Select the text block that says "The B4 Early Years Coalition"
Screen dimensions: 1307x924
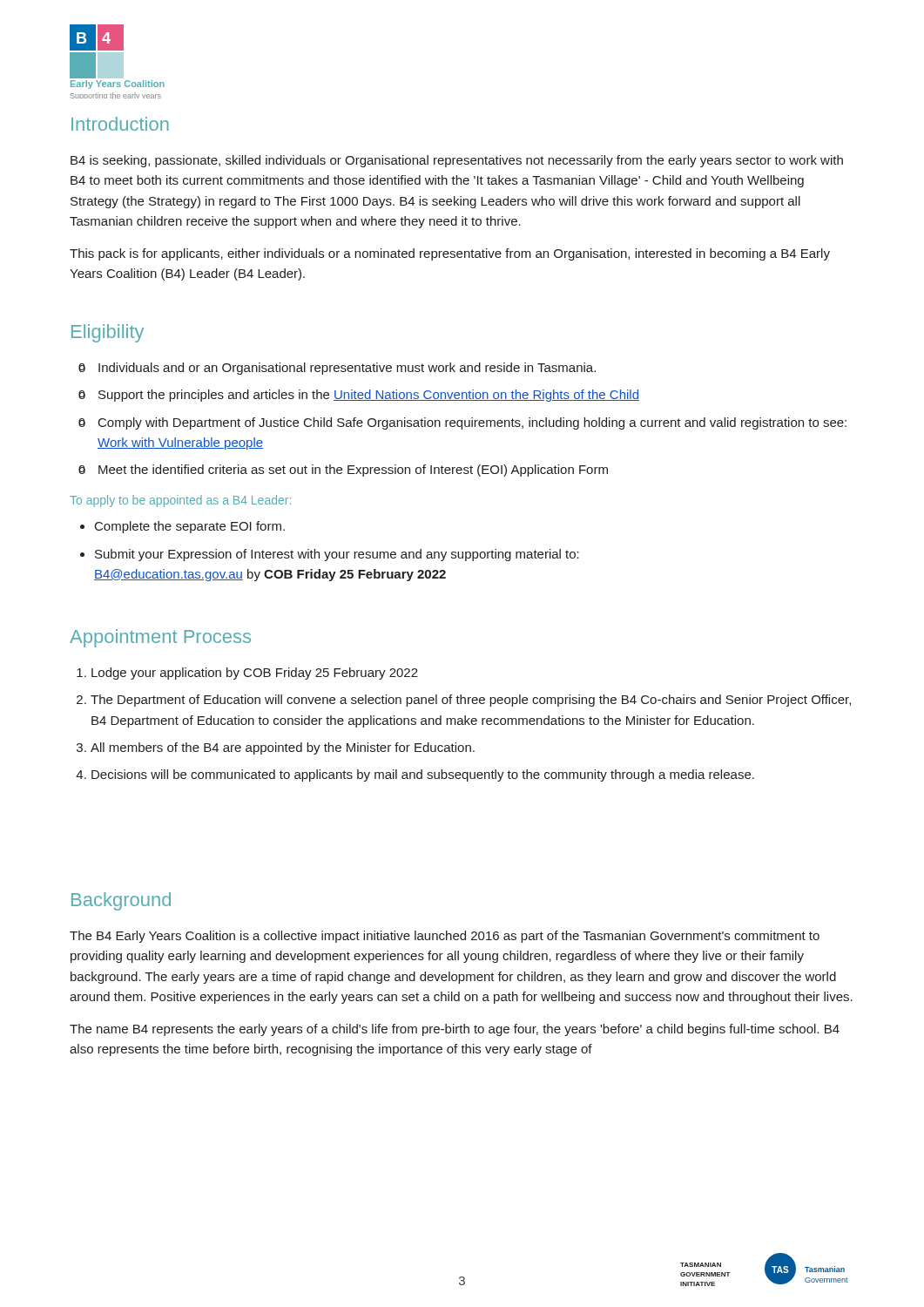461,966
